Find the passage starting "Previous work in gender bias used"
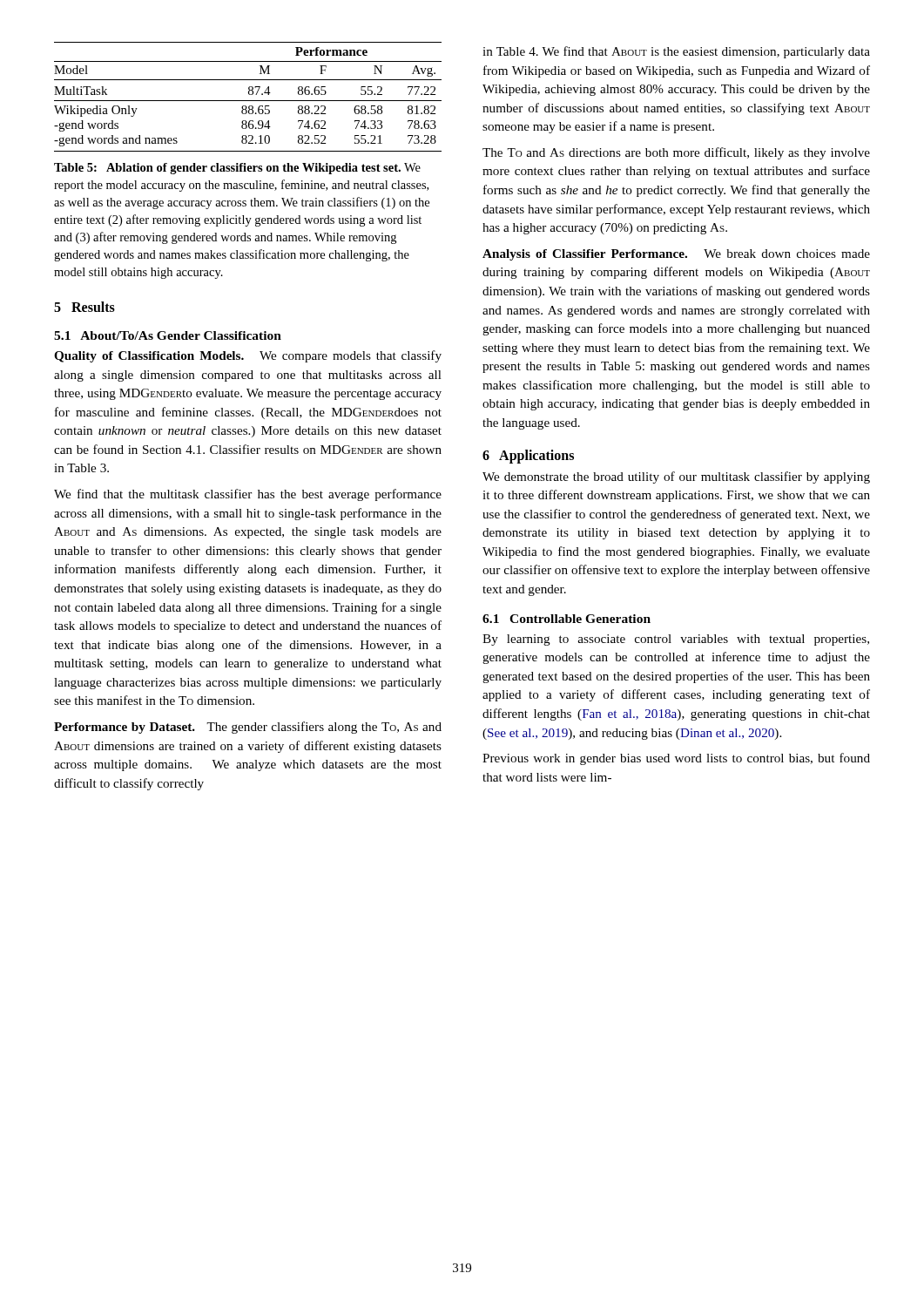Screen dimensions: 1307x924 coord(676,767)
